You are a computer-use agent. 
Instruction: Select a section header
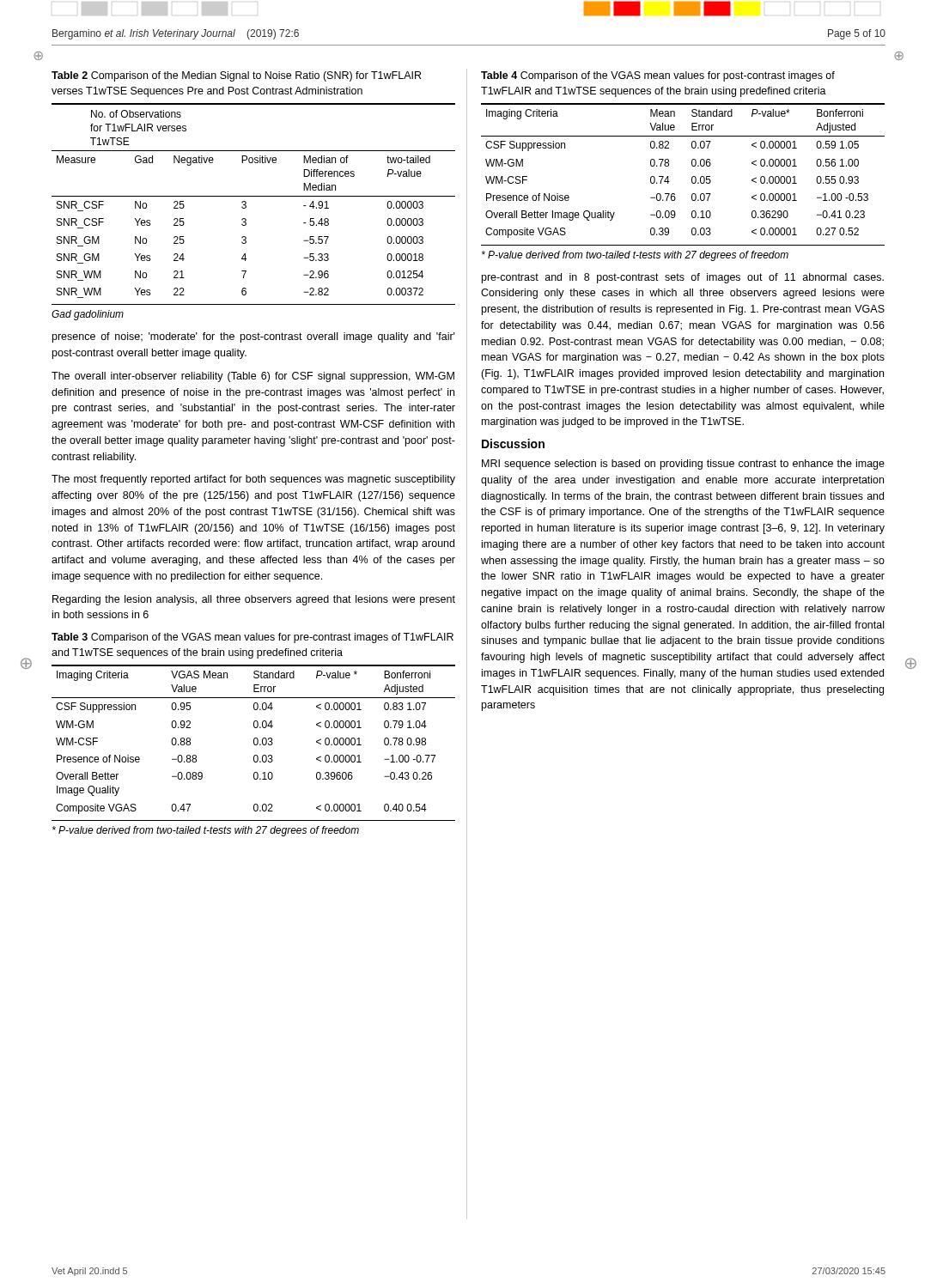513,444
